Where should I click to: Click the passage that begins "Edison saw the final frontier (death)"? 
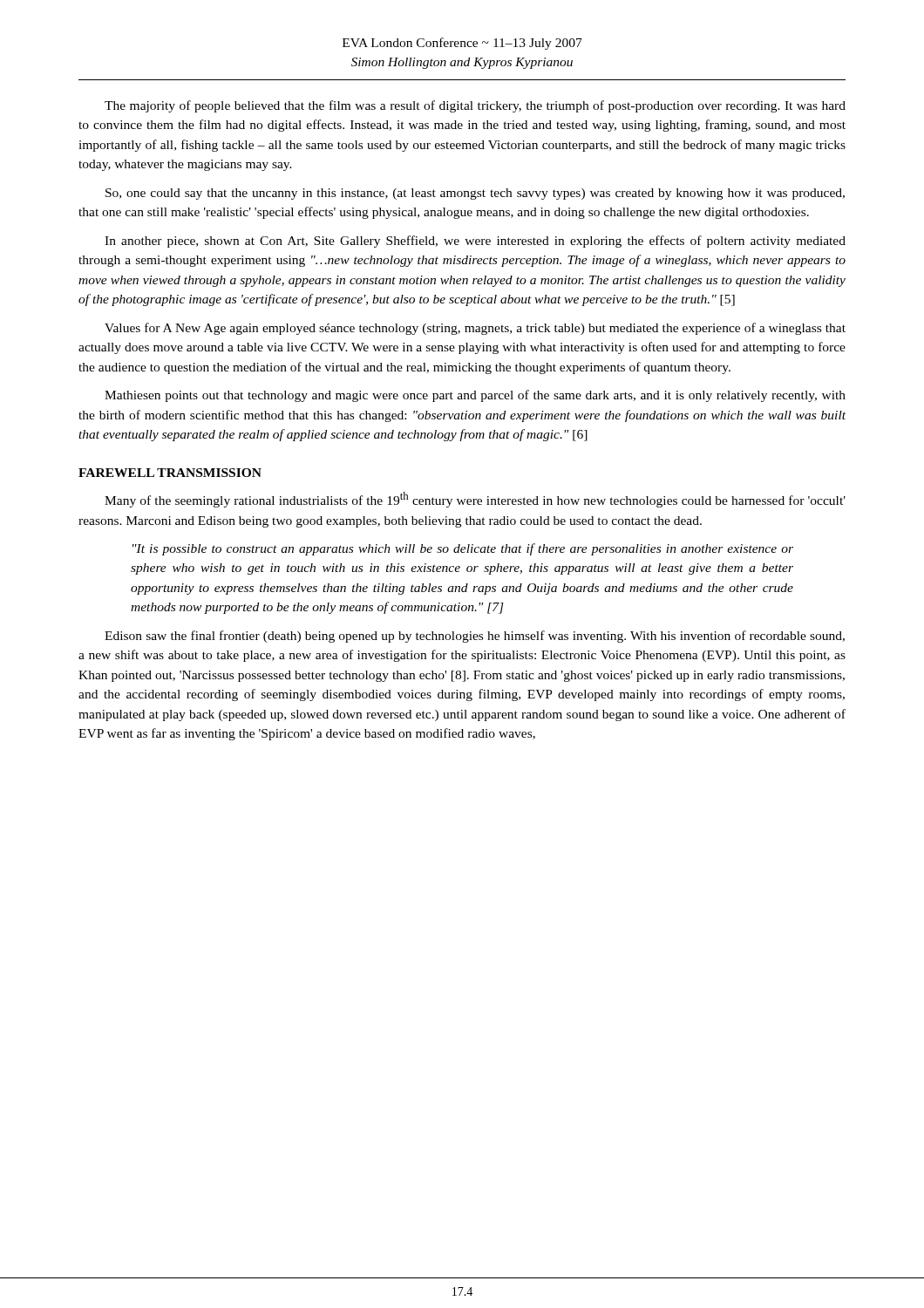[462, 684]
